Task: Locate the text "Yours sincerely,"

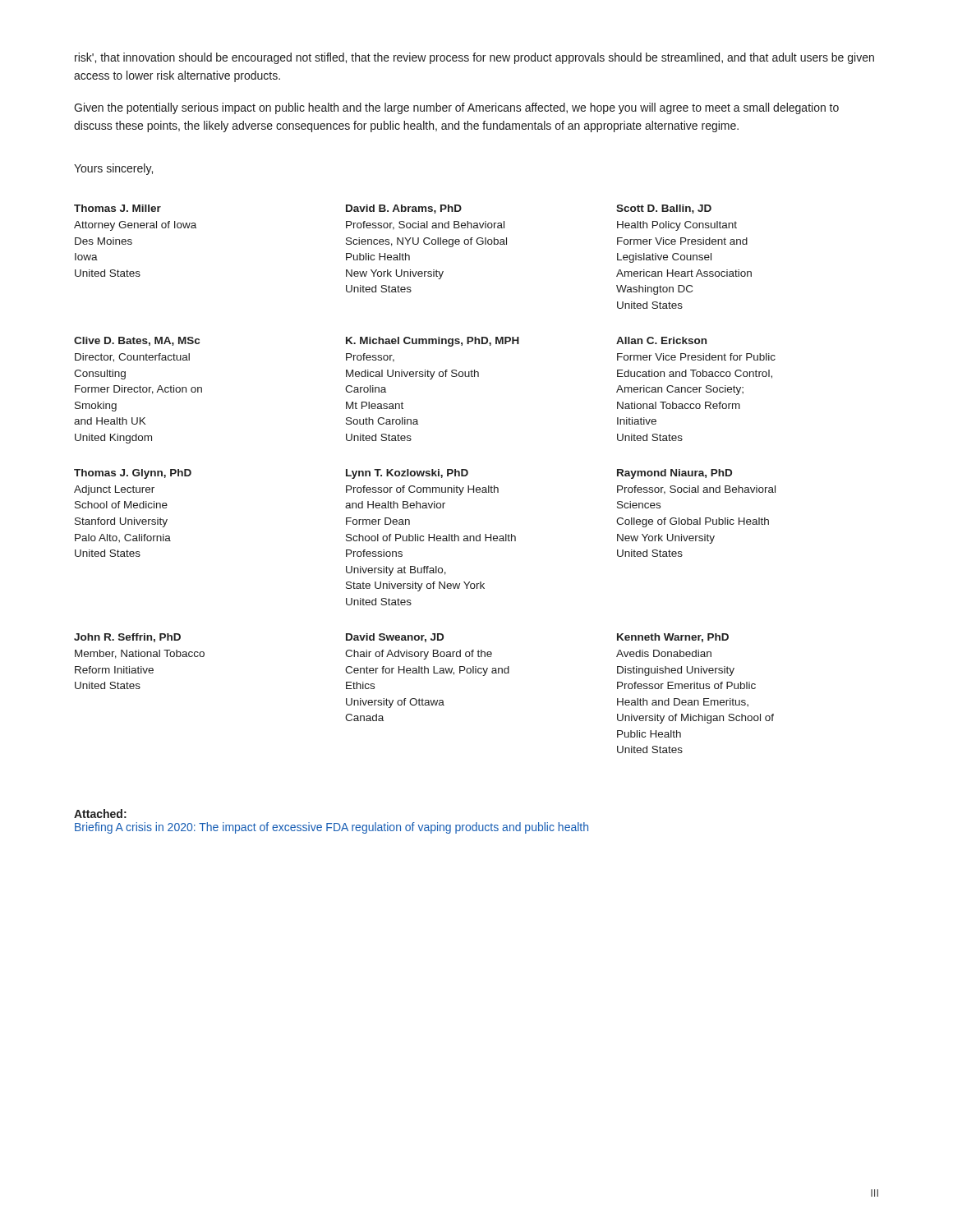Action: click(114, 168)
